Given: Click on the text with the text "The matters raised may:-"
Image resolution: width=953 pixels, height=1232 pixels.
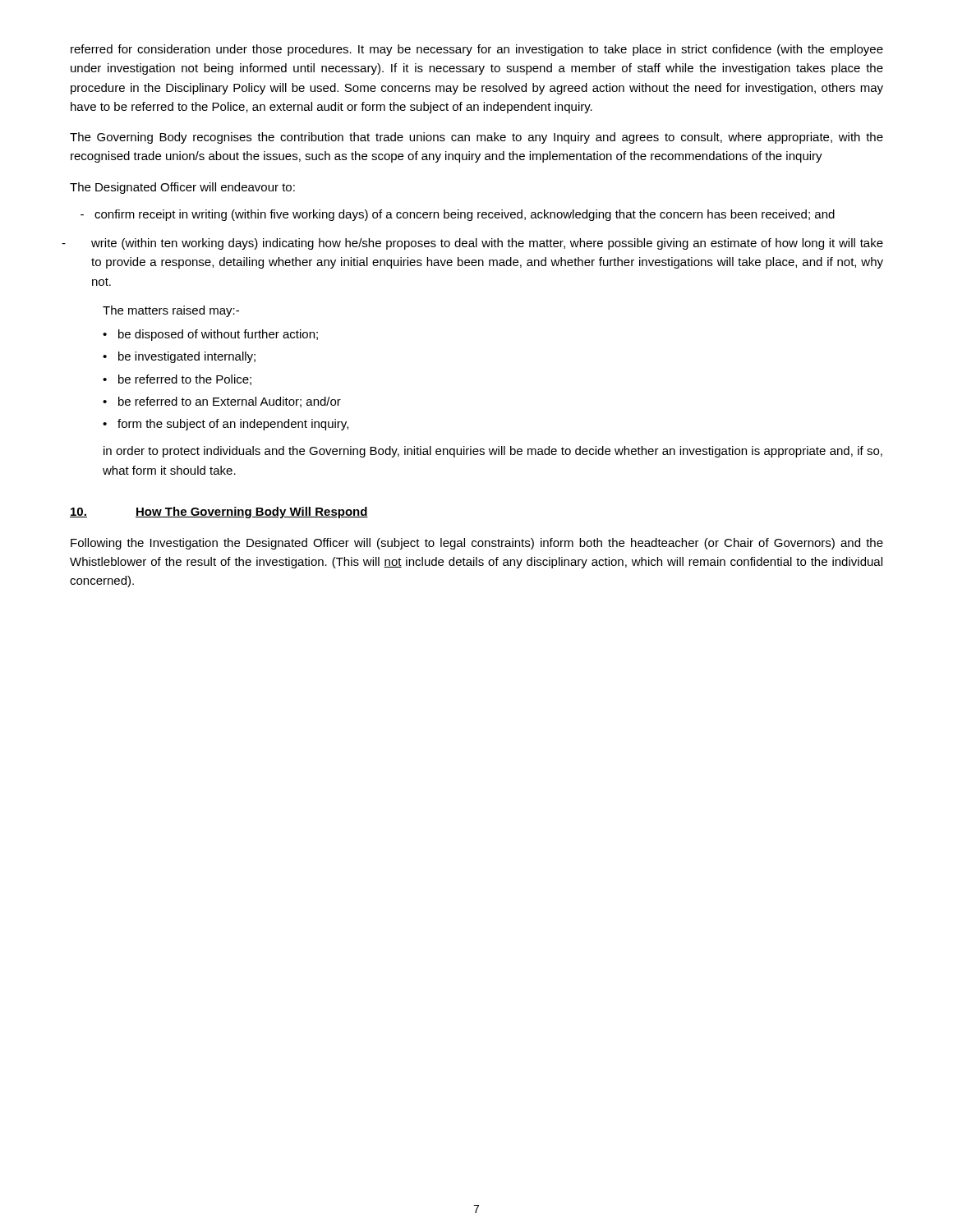Looking at the screenshot, I should click(x=171, y=311).
